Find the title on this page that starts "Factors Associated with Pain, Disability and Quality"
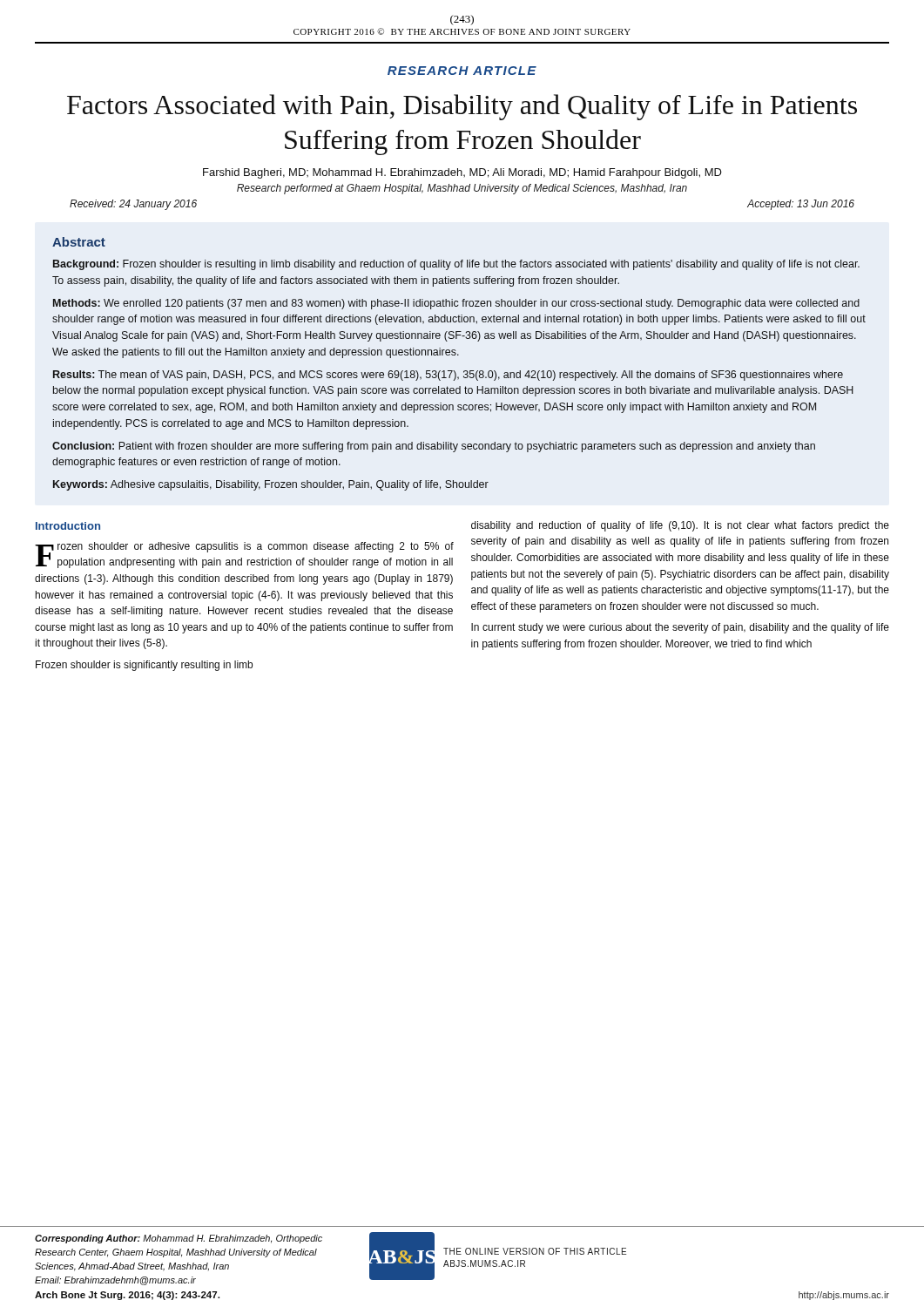Image resolution: width=924 pixels, height=1307 pixels. [x=462, y=122]
